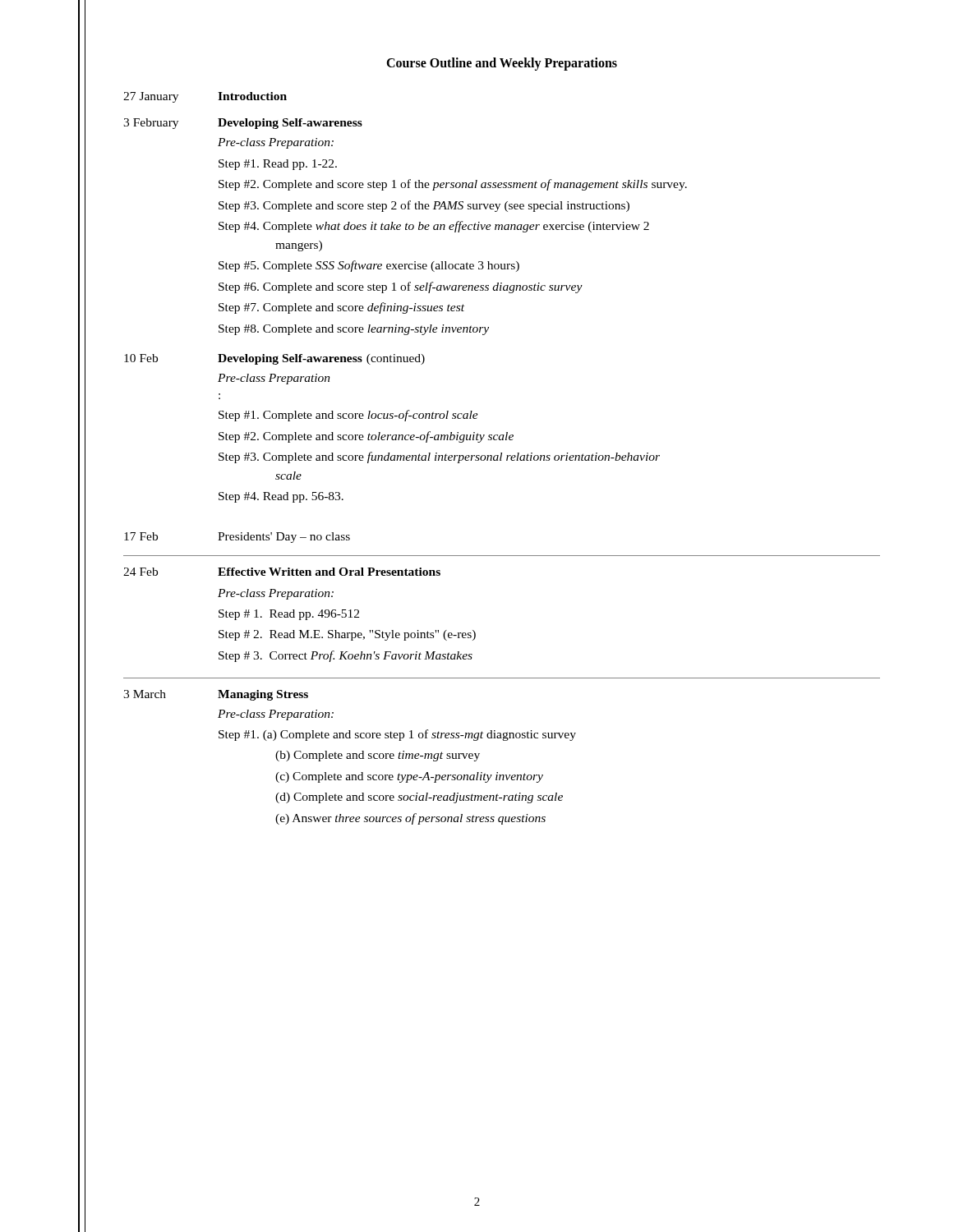Select the section header that says "3 February Developing Self-awareness"
Image resolution: width=954 pixels, height=1232 pixels.
coord(243,122)
